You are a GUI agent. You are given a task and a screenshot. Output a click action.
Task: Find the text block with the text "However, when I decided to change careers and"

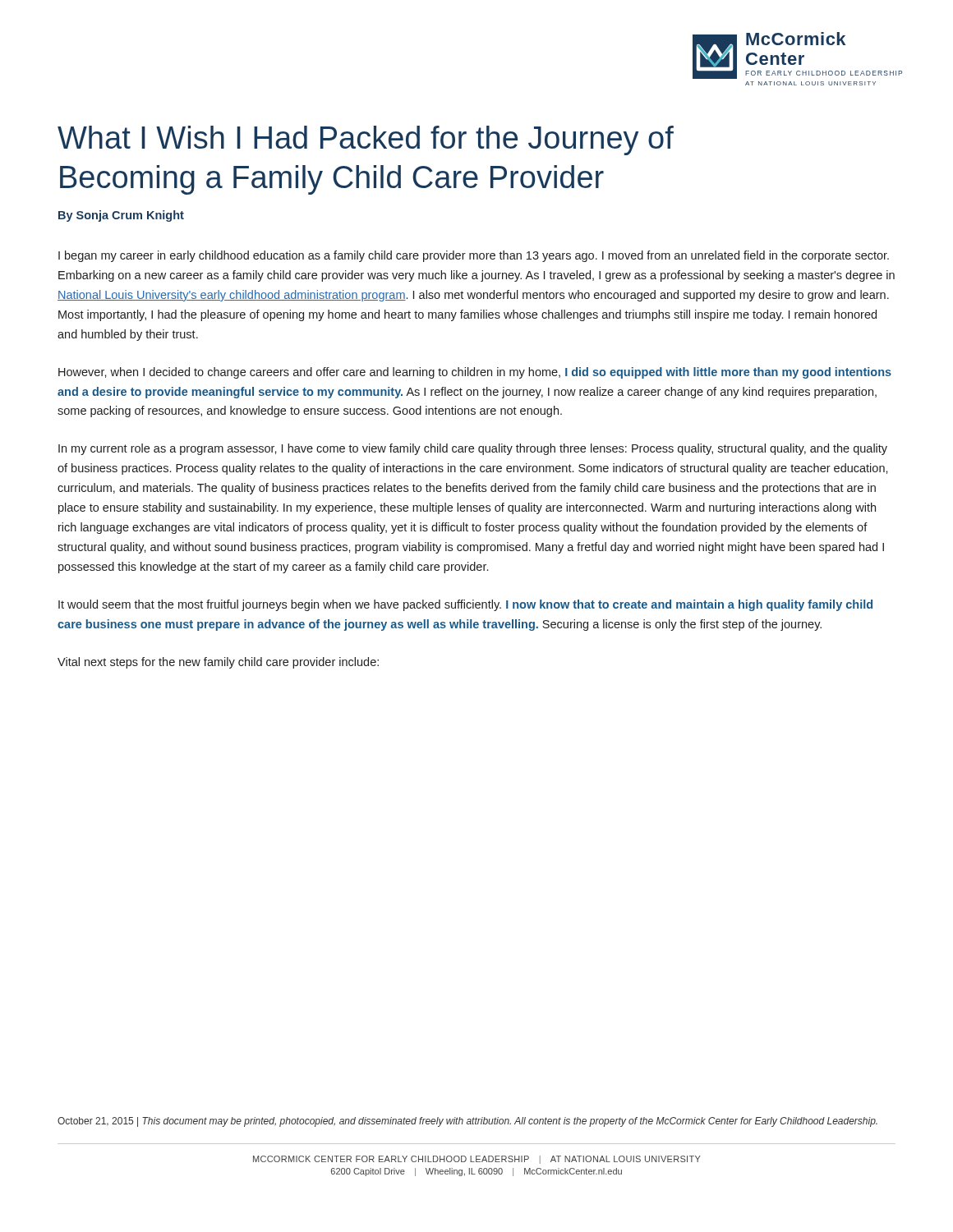[x=474, y=391]
